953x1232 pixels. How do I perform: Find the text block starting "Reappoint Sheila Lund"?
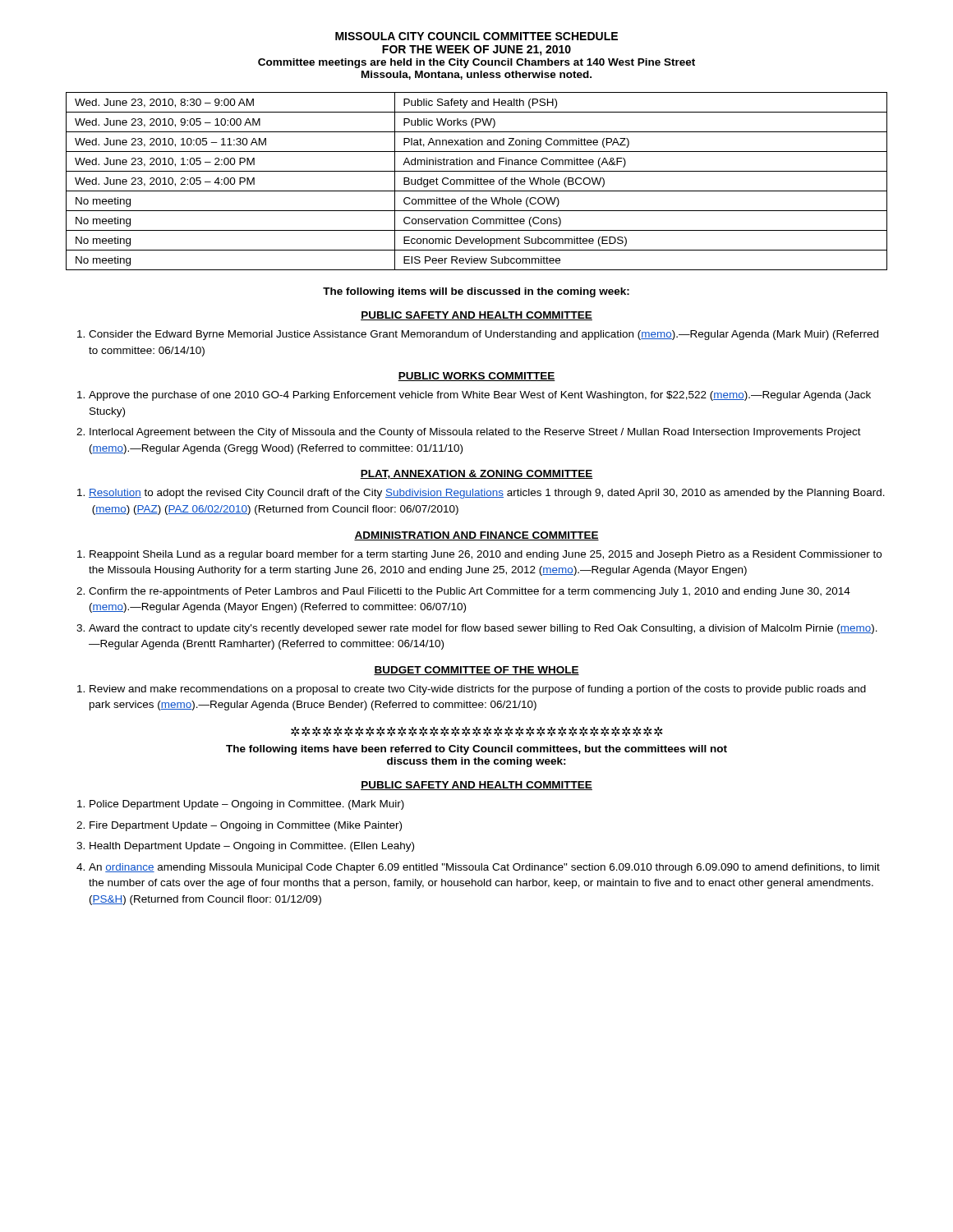coord(485,562)
